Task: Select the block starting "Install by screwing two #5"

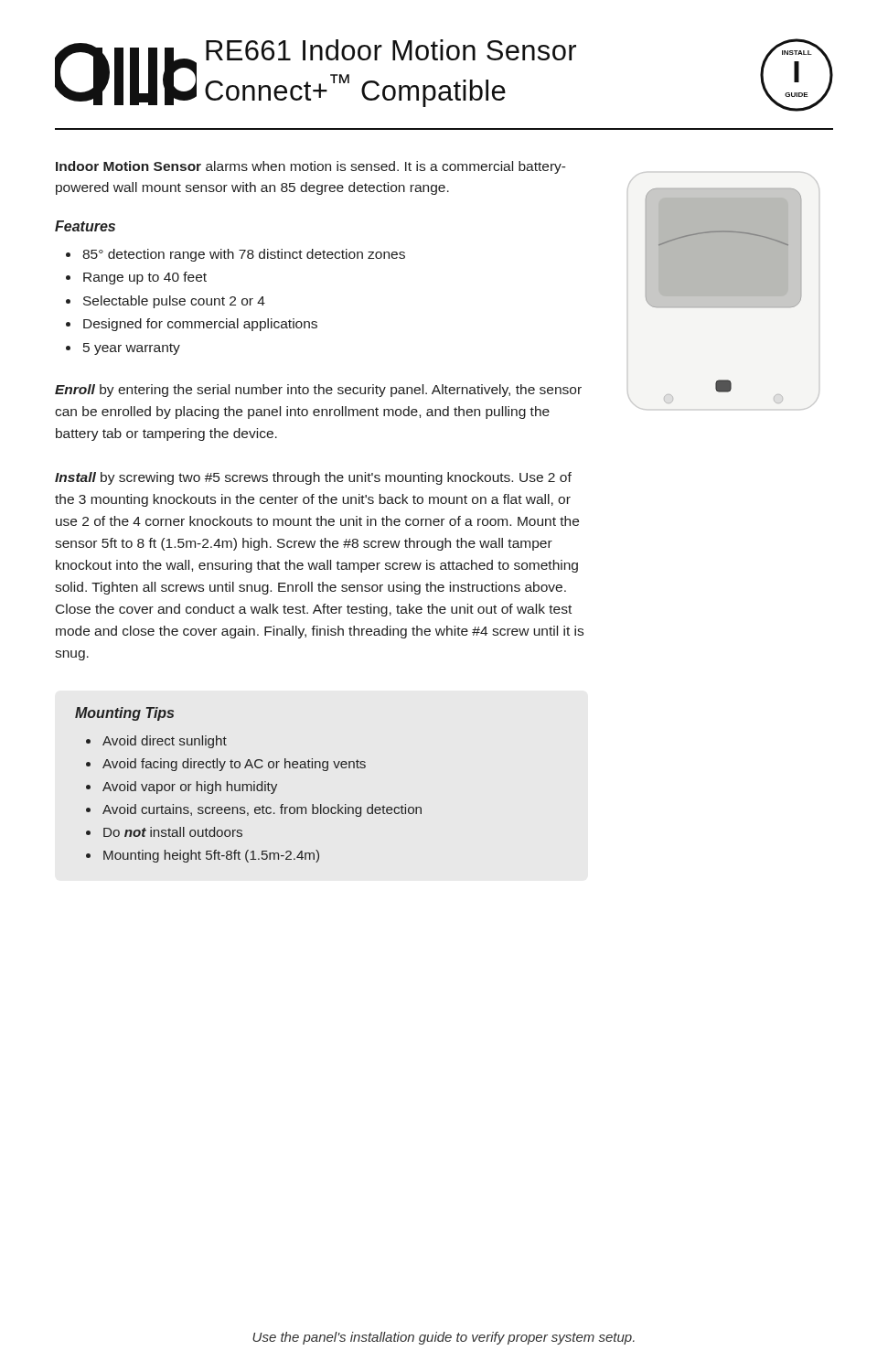Action: [320, 565]
